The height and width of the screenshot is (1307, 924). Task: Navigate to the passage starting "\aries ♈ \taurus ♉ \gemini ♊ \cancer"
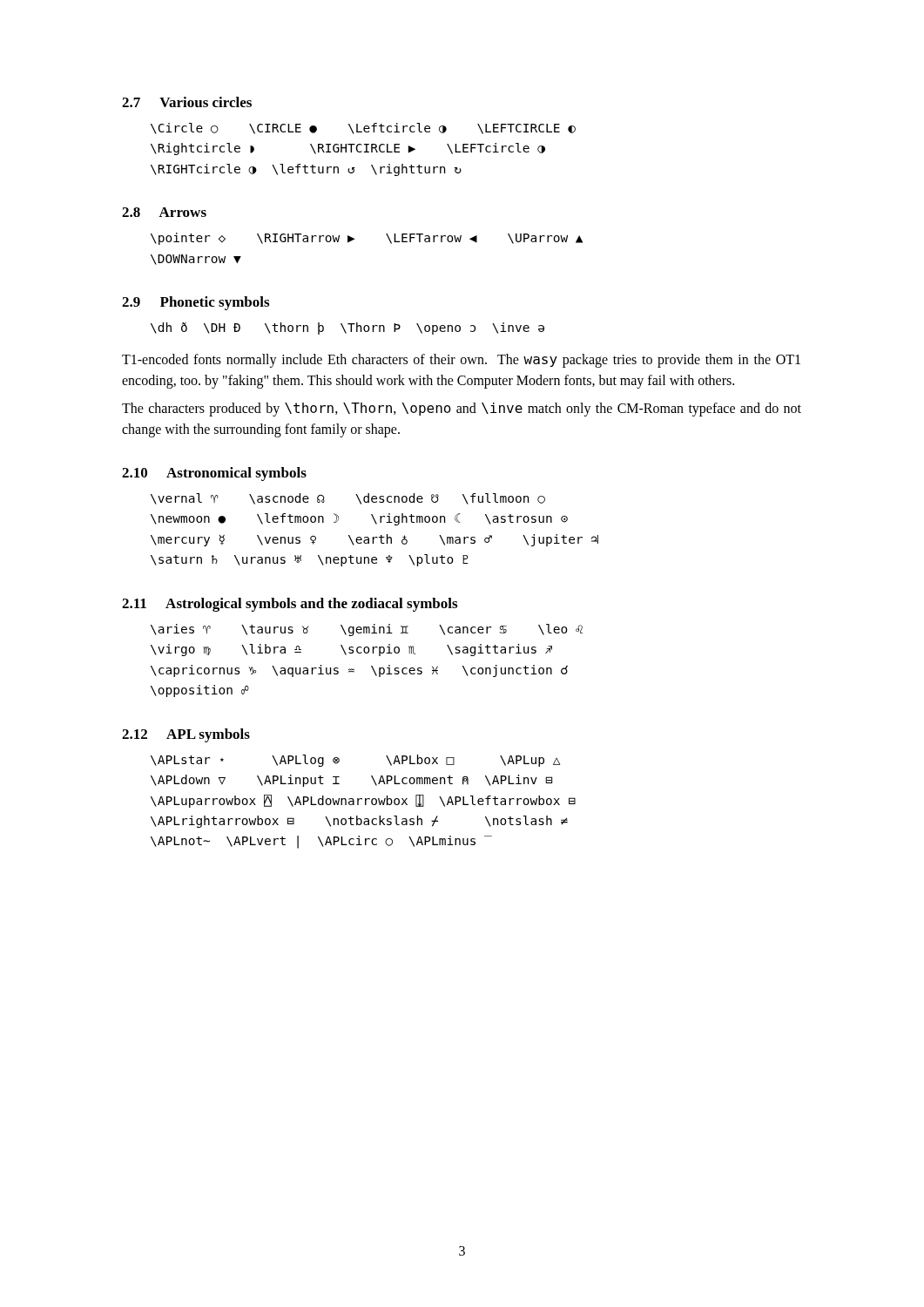[366, 660]
